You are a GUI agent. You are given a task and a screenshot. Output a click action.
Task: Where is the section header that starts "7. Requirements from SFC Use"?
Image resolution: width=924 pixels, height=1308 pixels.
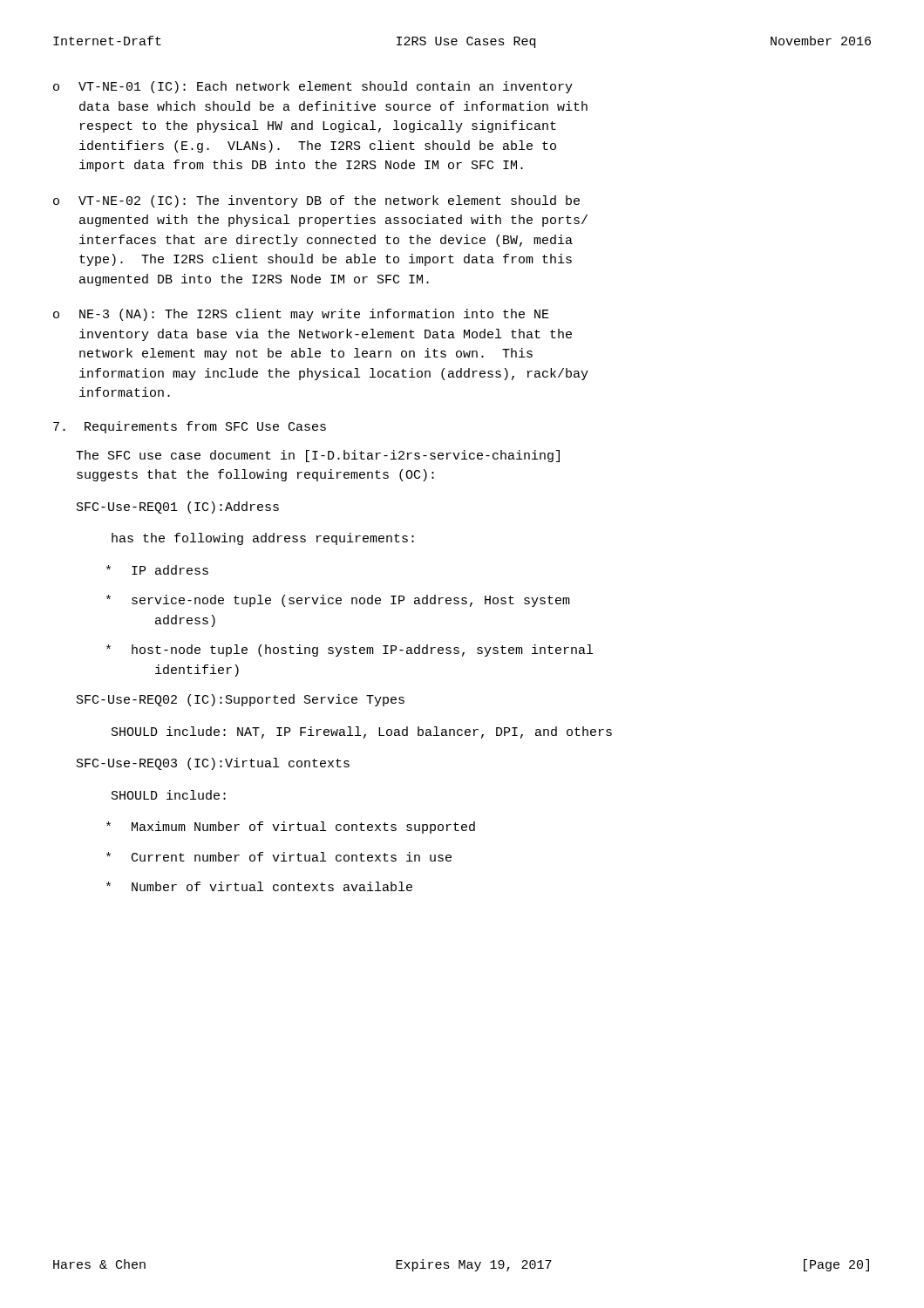190,427
